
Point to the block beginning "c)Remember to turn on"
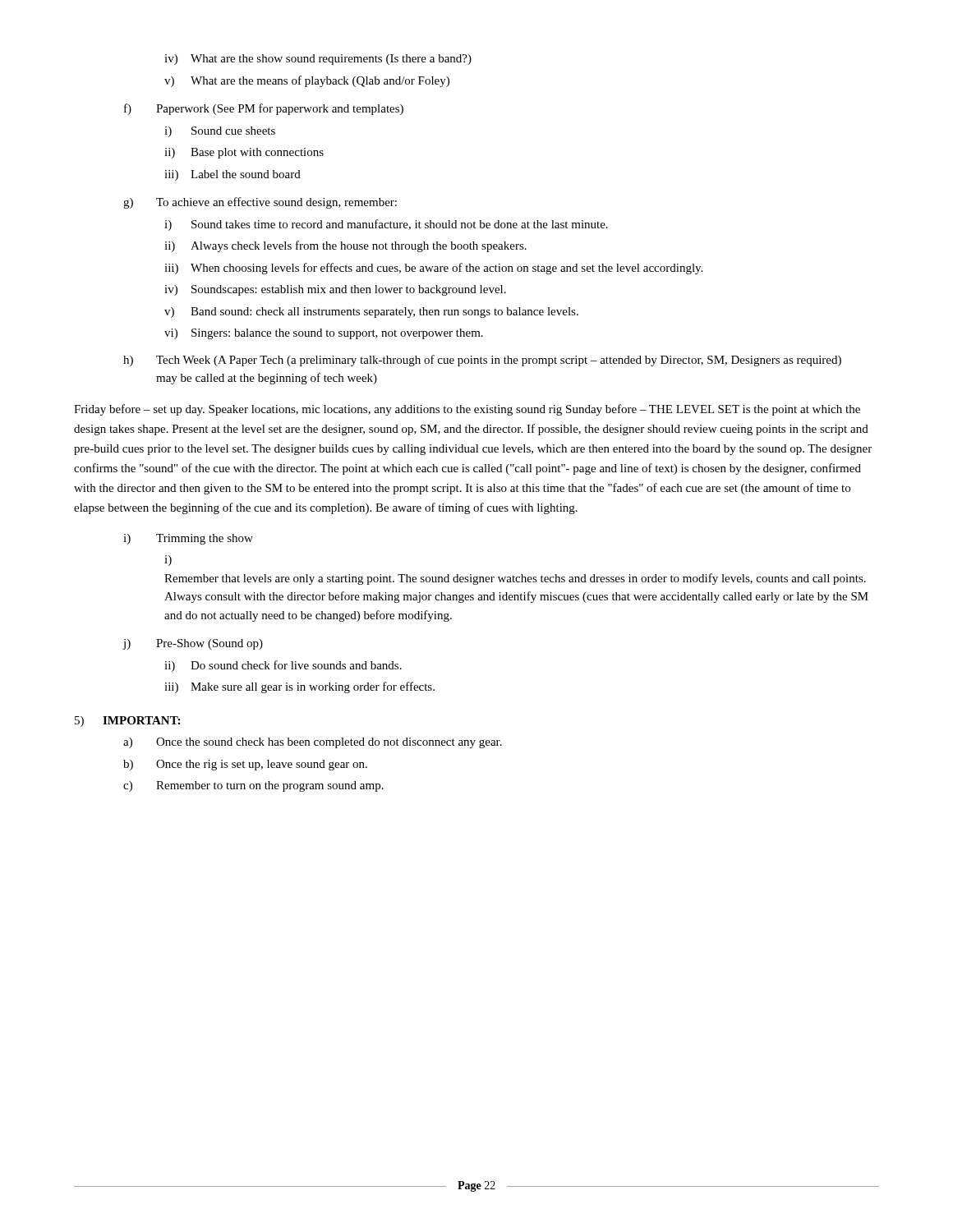click(254, 785)
